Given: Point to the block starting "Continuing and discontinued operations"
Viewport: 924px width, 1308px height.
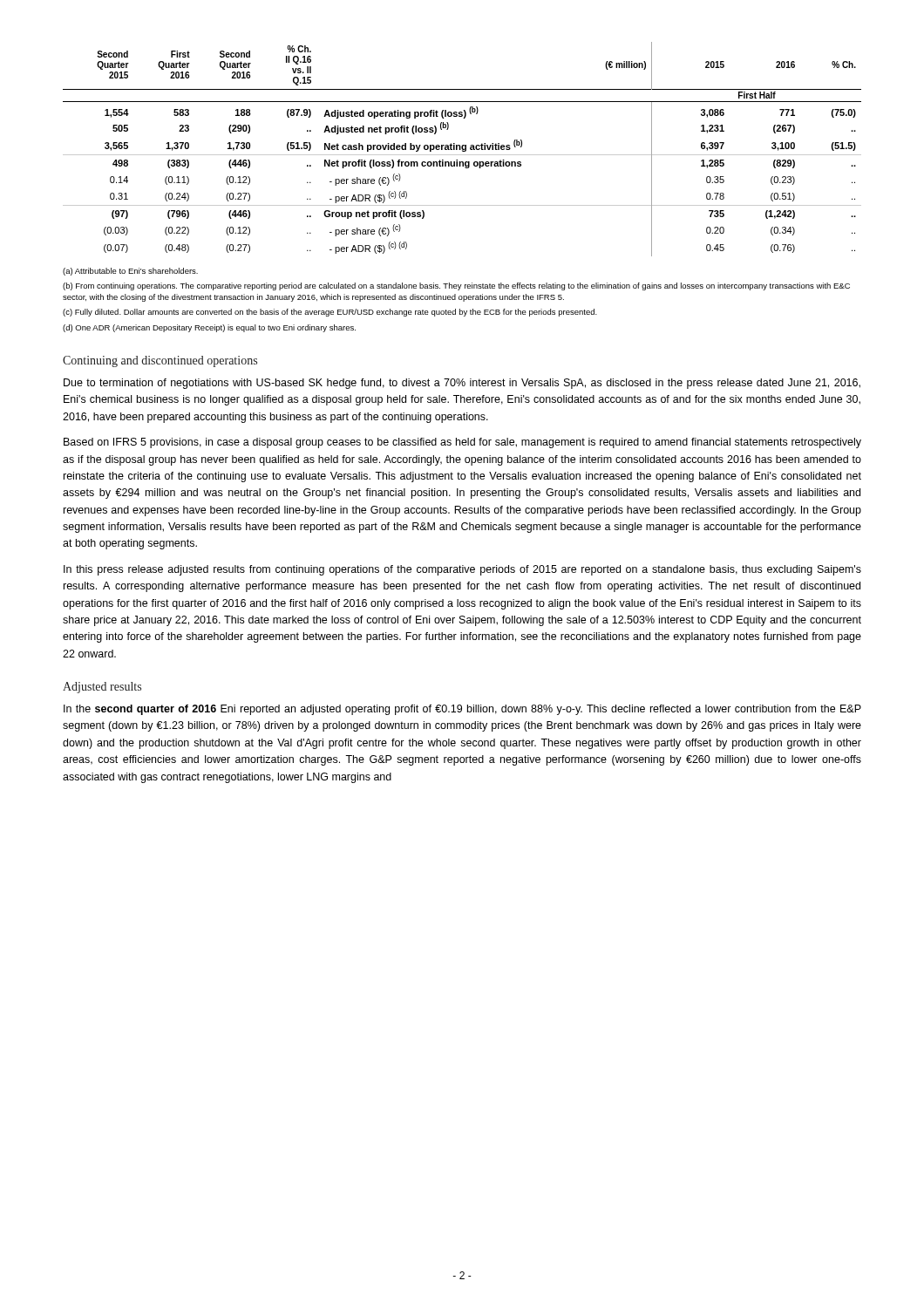Looking at the screenshot, I should 160,361.
